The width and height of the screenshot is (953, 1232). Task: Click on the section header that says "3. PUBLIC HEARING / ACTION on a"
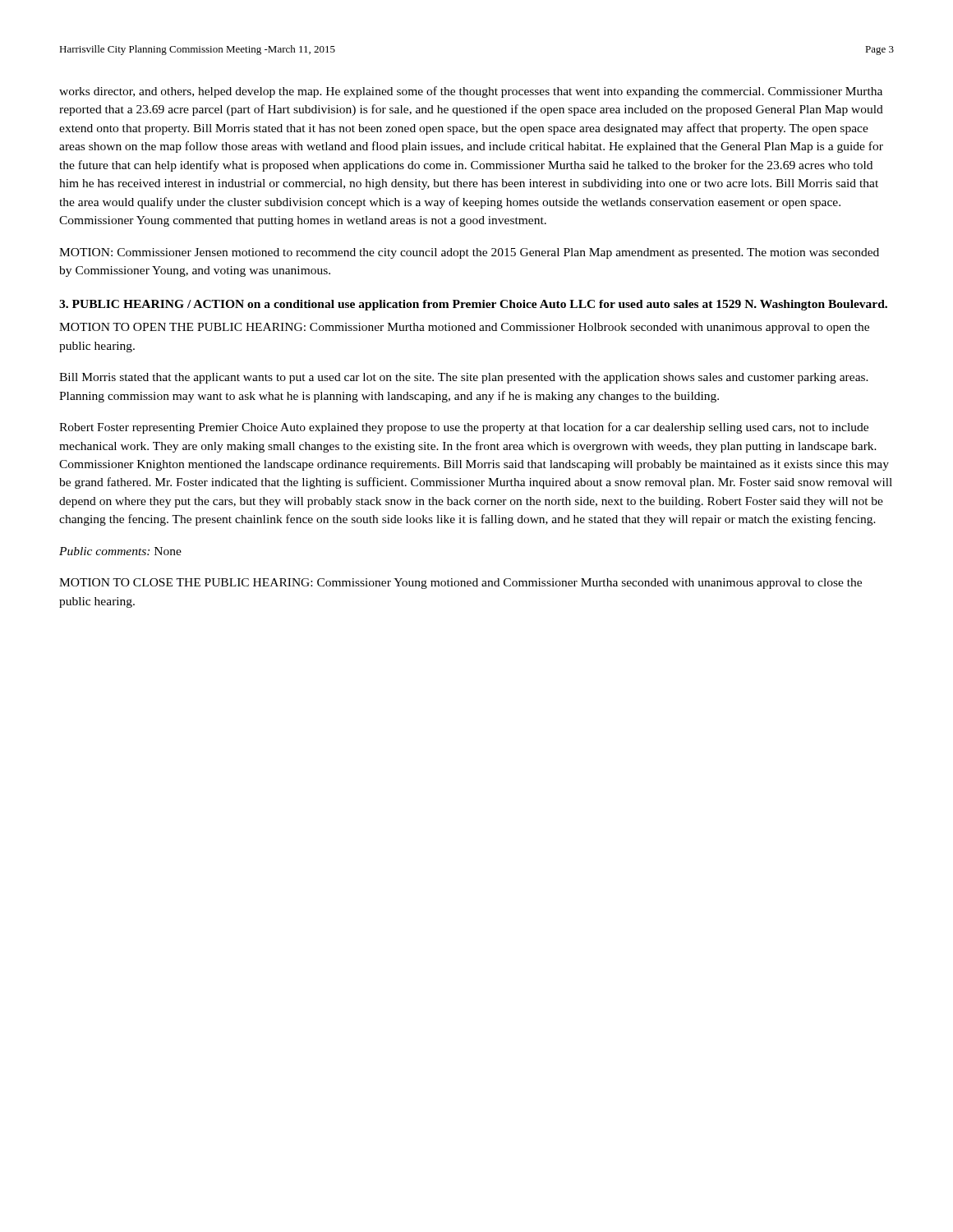[476, 304]
